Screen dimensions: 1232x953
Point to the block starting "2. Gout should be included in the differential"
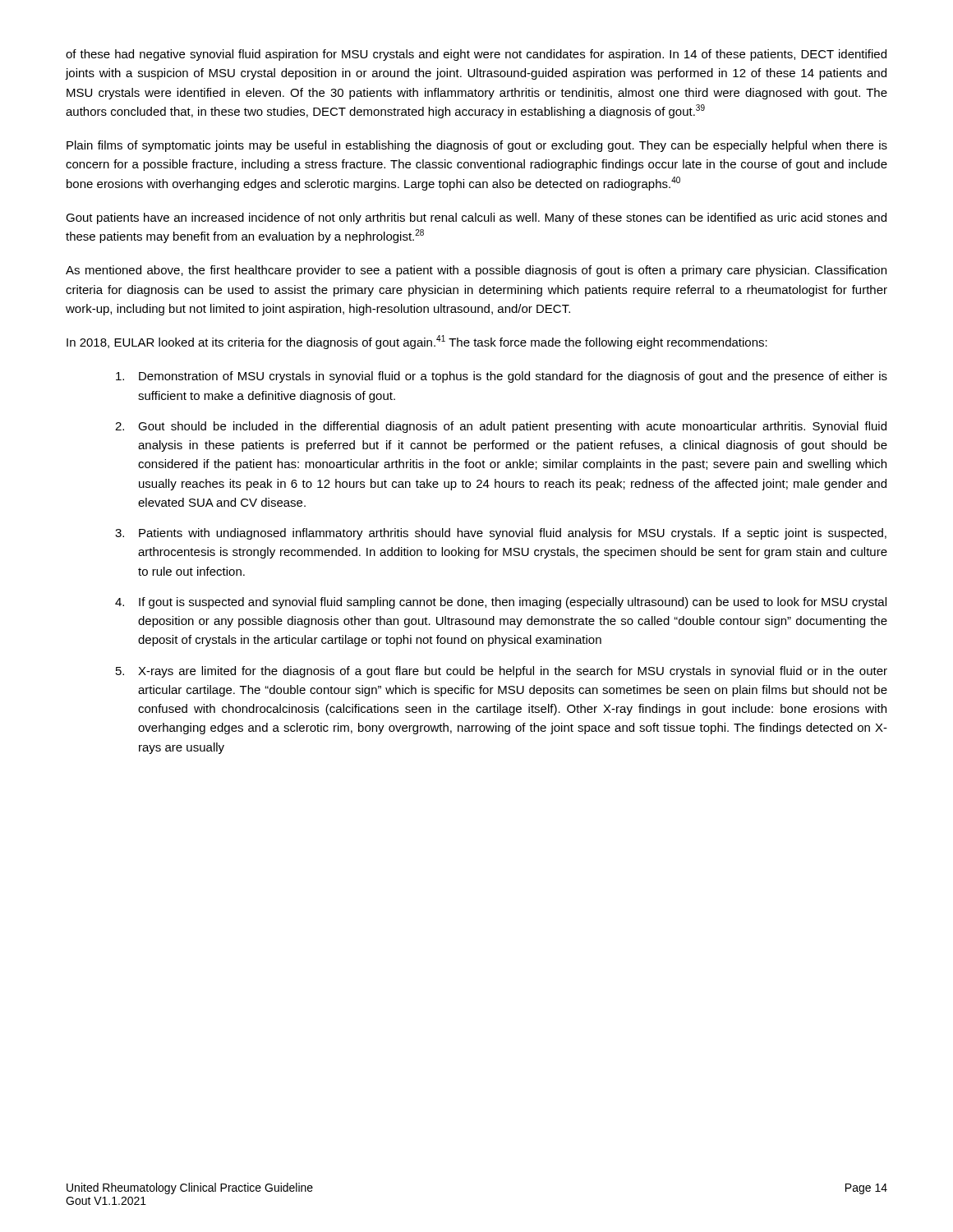(501, 464)
